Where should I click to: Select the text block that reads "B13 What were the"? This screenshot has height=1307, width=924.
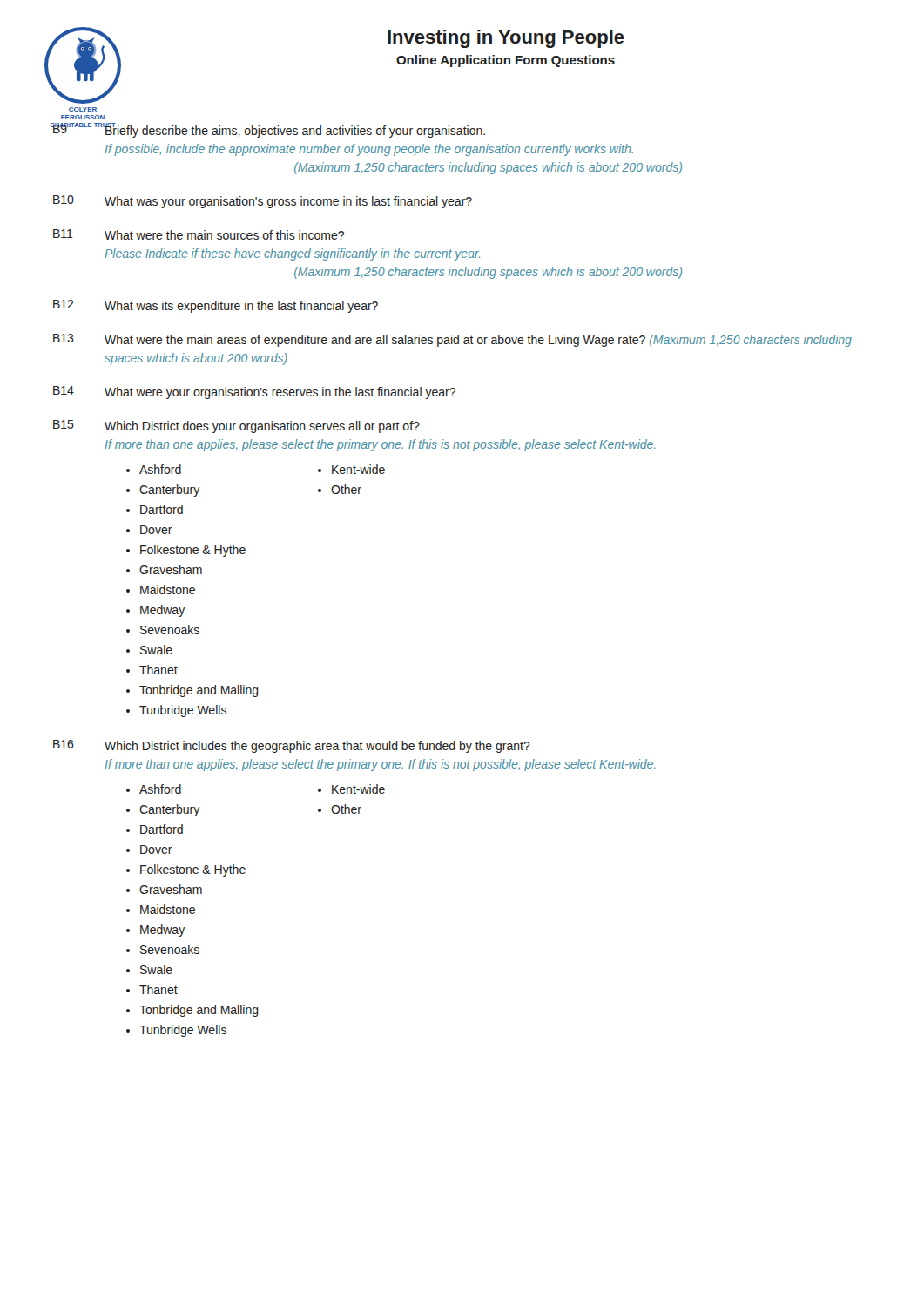tap(462, 349)
